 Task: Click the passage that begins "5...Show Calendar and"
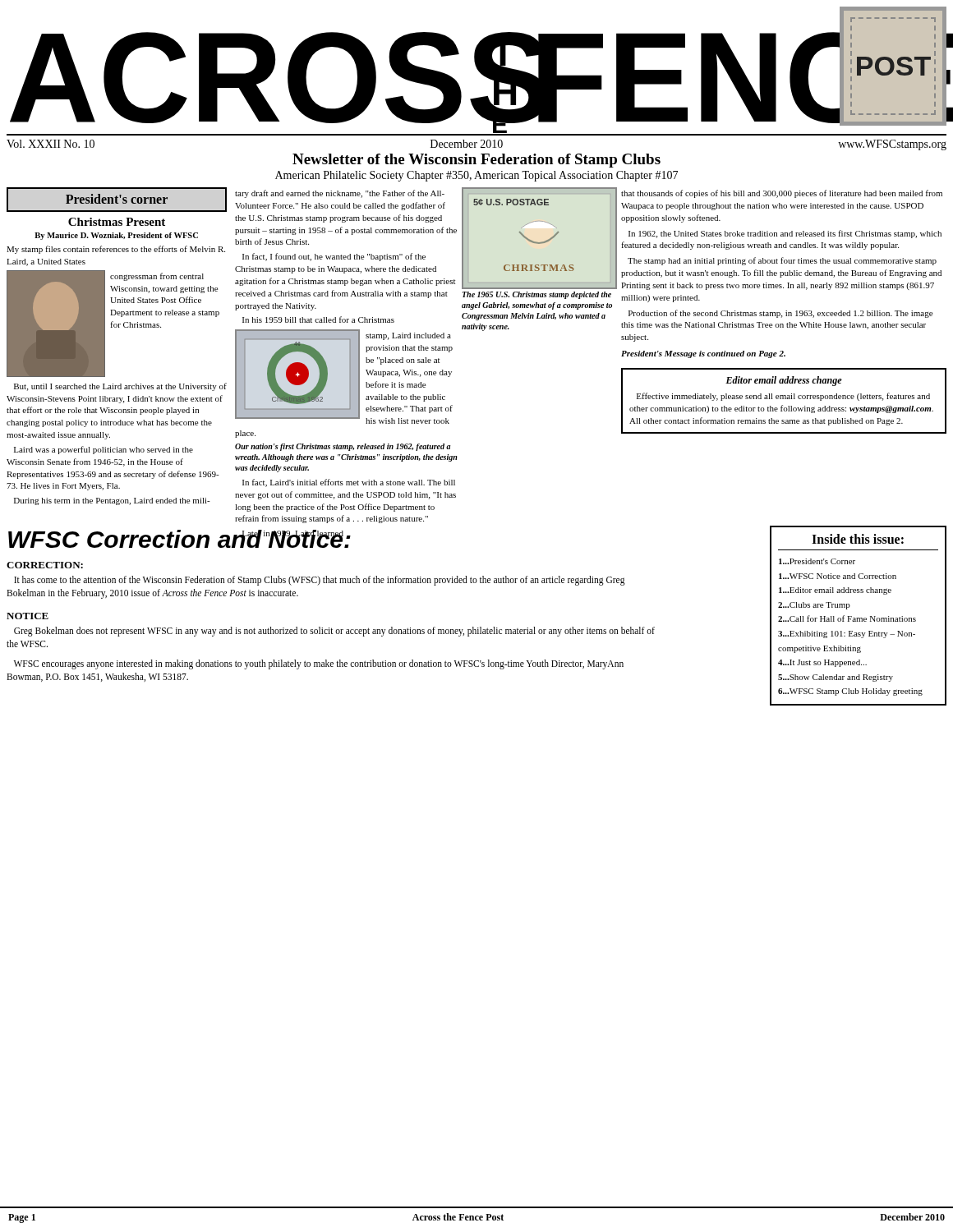(835, 677)
